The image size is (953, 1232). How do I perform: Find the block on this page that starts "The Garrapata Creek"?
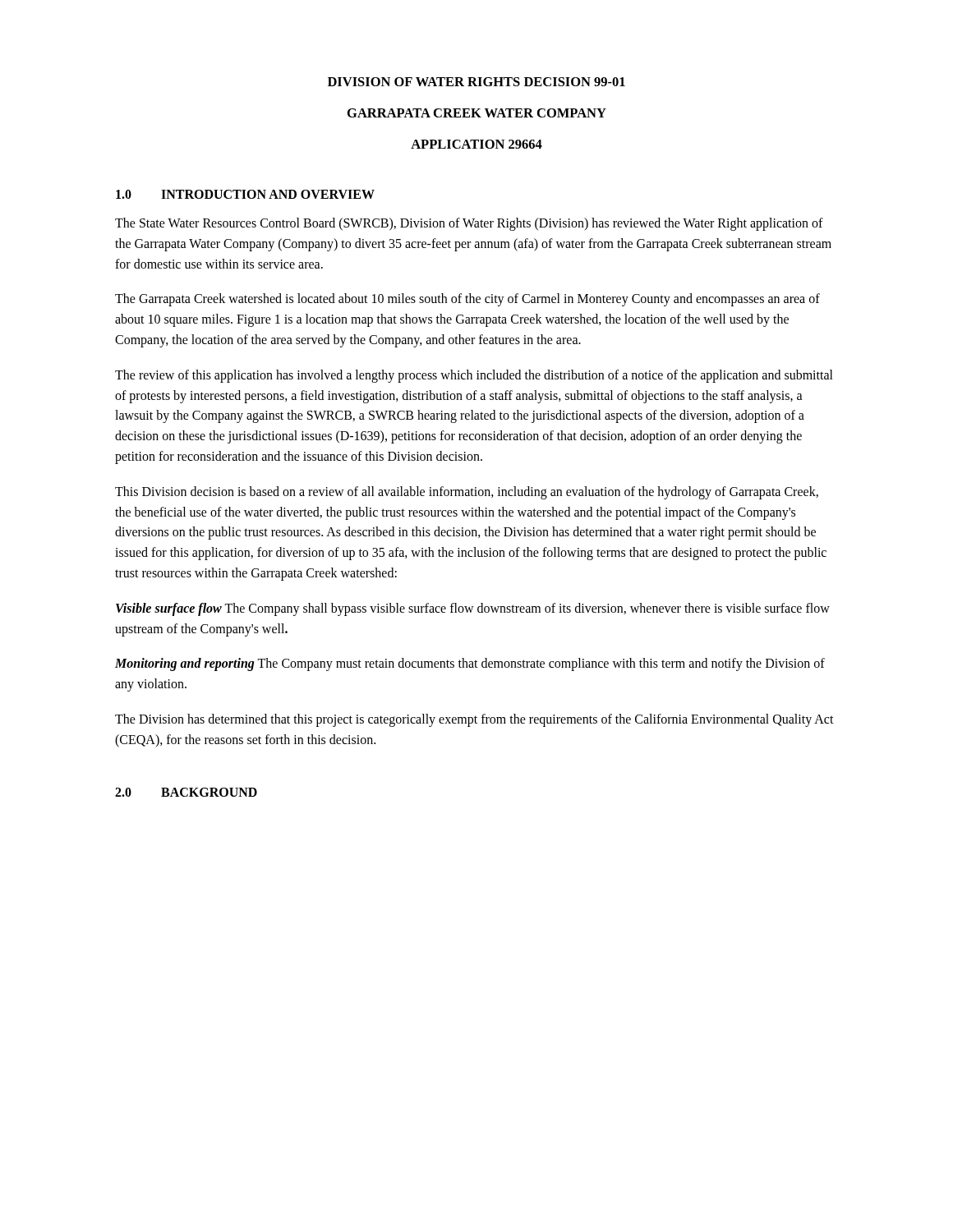pyautogui.click(x=467, y=319)
